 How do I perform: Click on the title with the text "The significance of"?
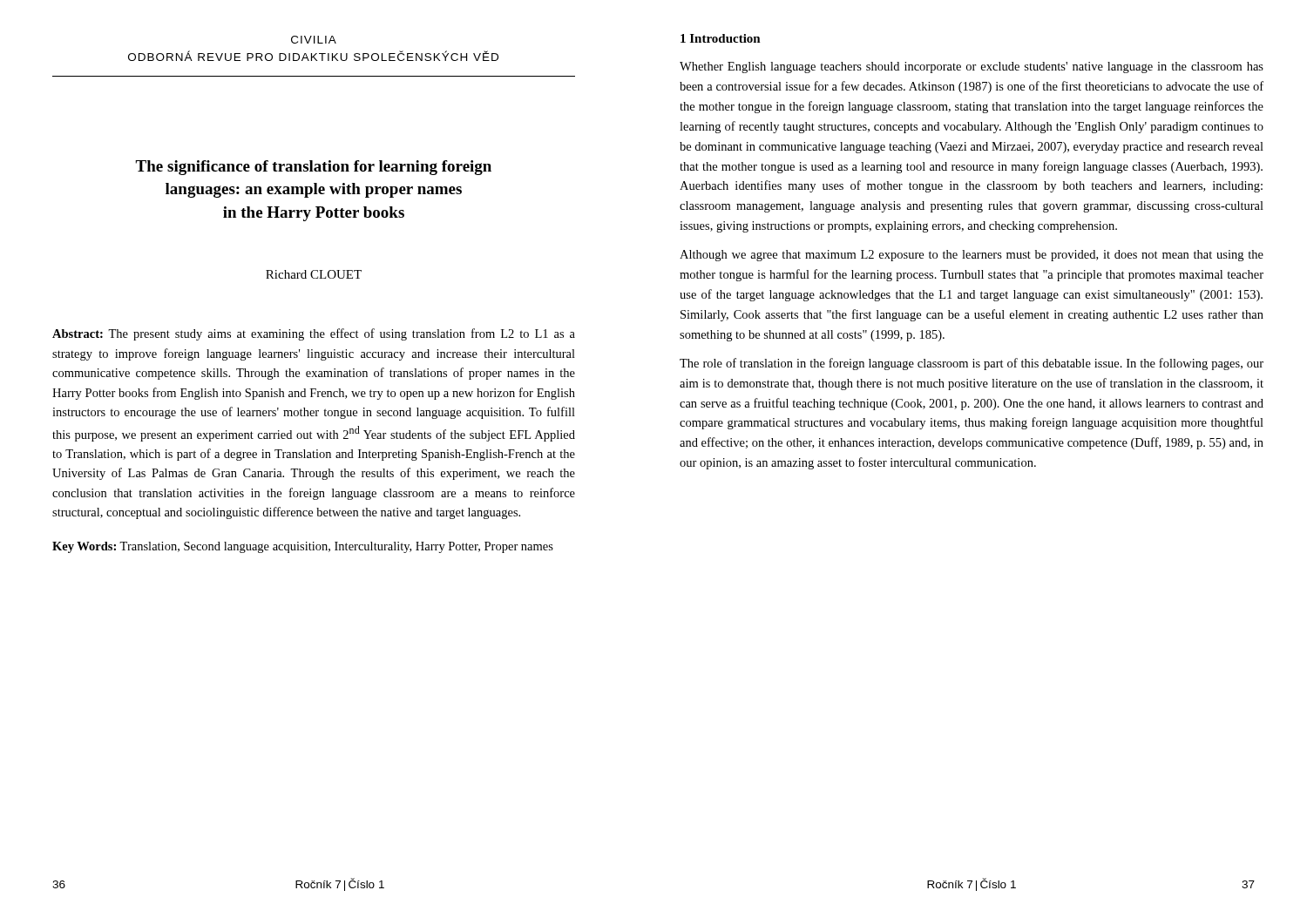[314, 189]
